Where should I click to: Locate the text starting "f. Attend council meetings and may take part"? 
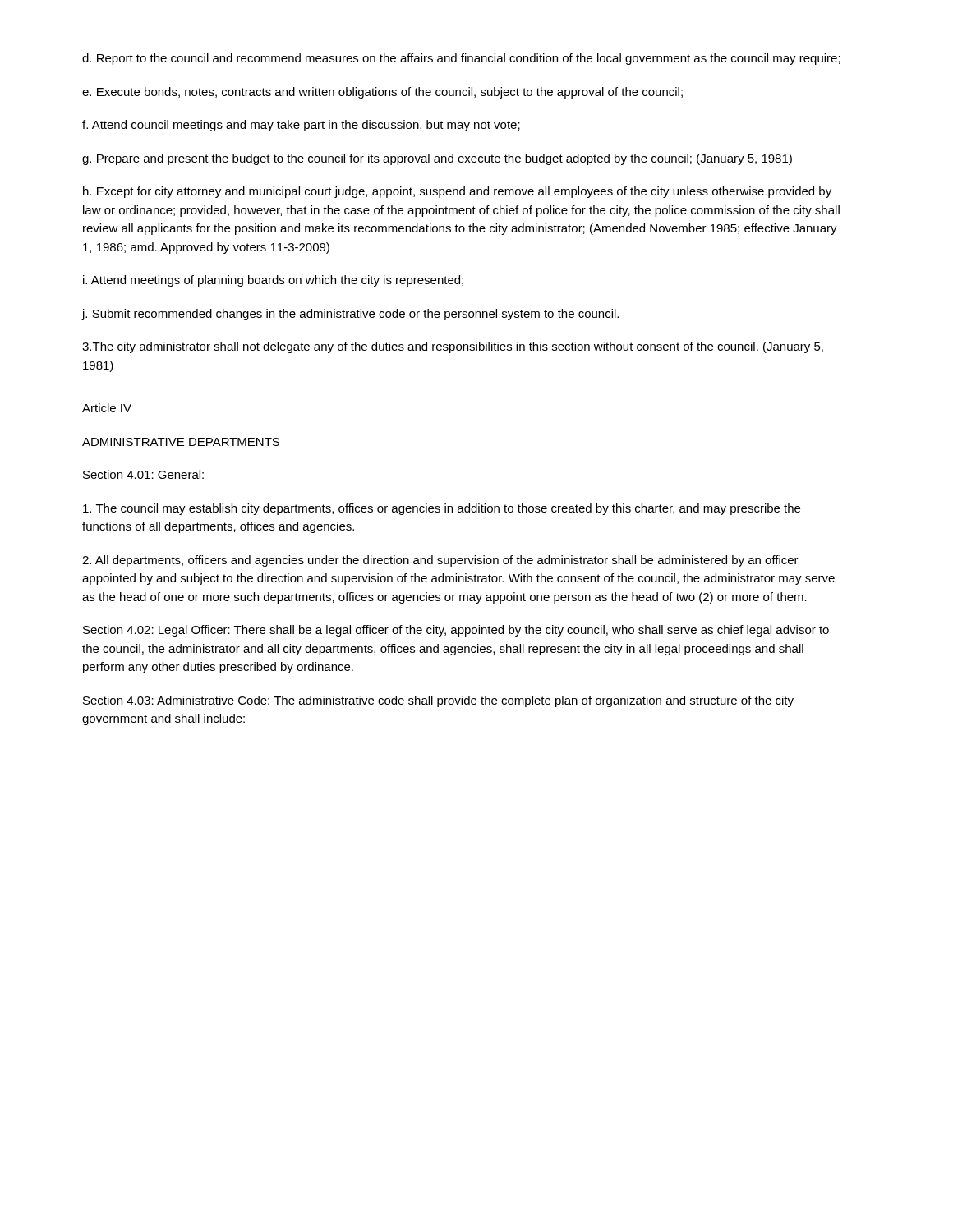301,124
